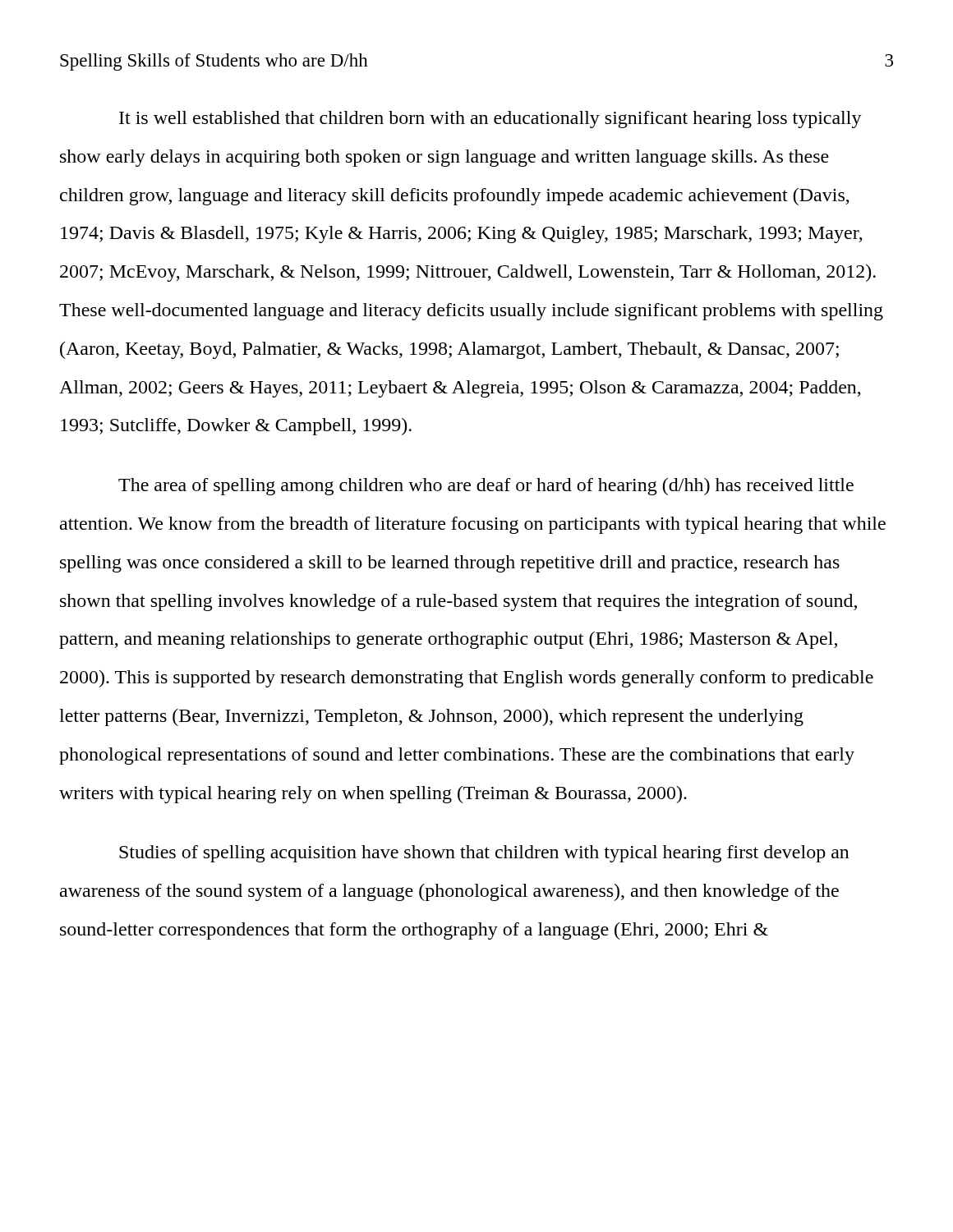
Task: Select the passage starting "The area of"
Action: click(x=473, y=638)
